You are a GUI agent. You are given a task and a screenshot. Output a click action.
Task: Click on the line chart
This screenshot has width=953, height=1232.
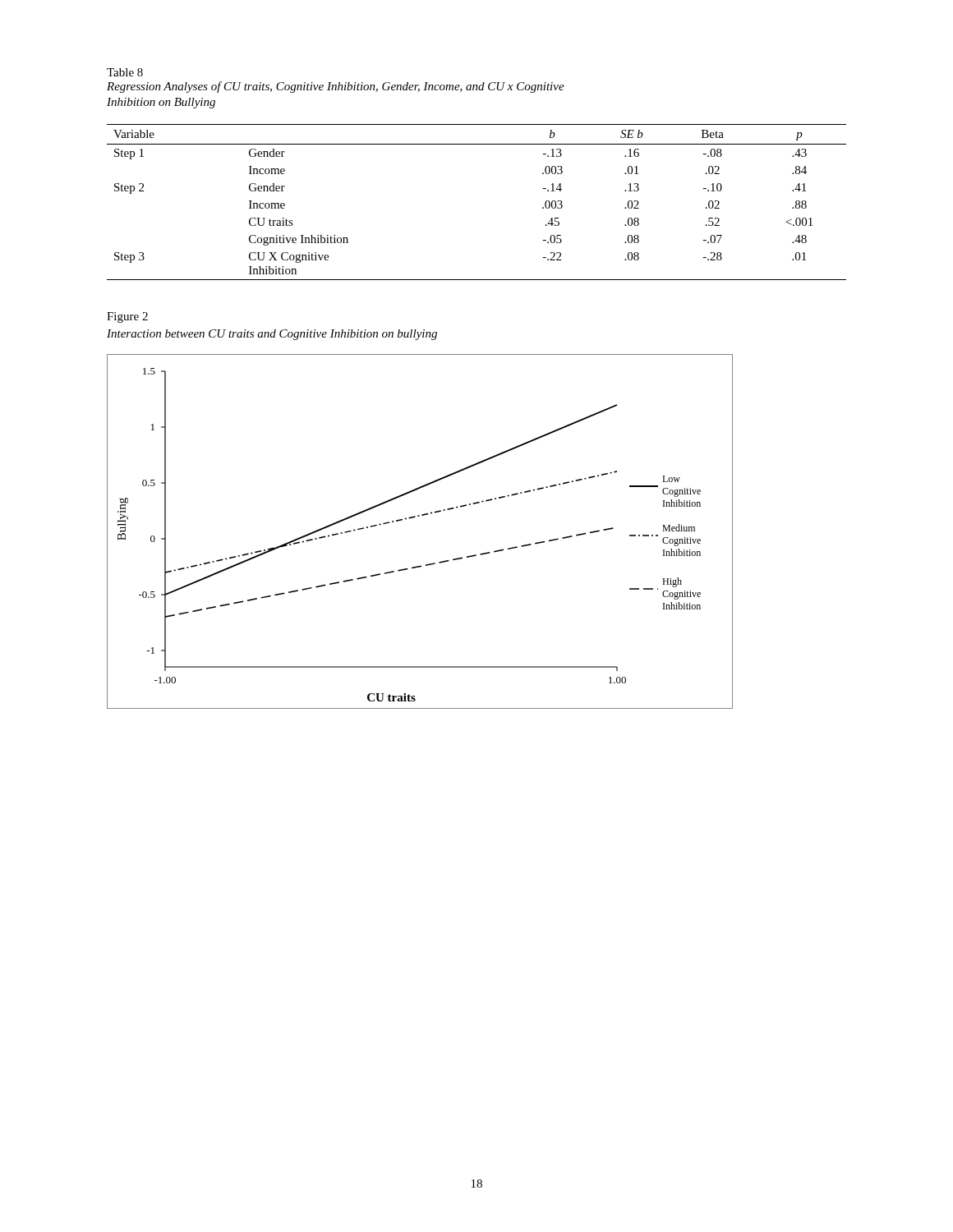point(476,533)
